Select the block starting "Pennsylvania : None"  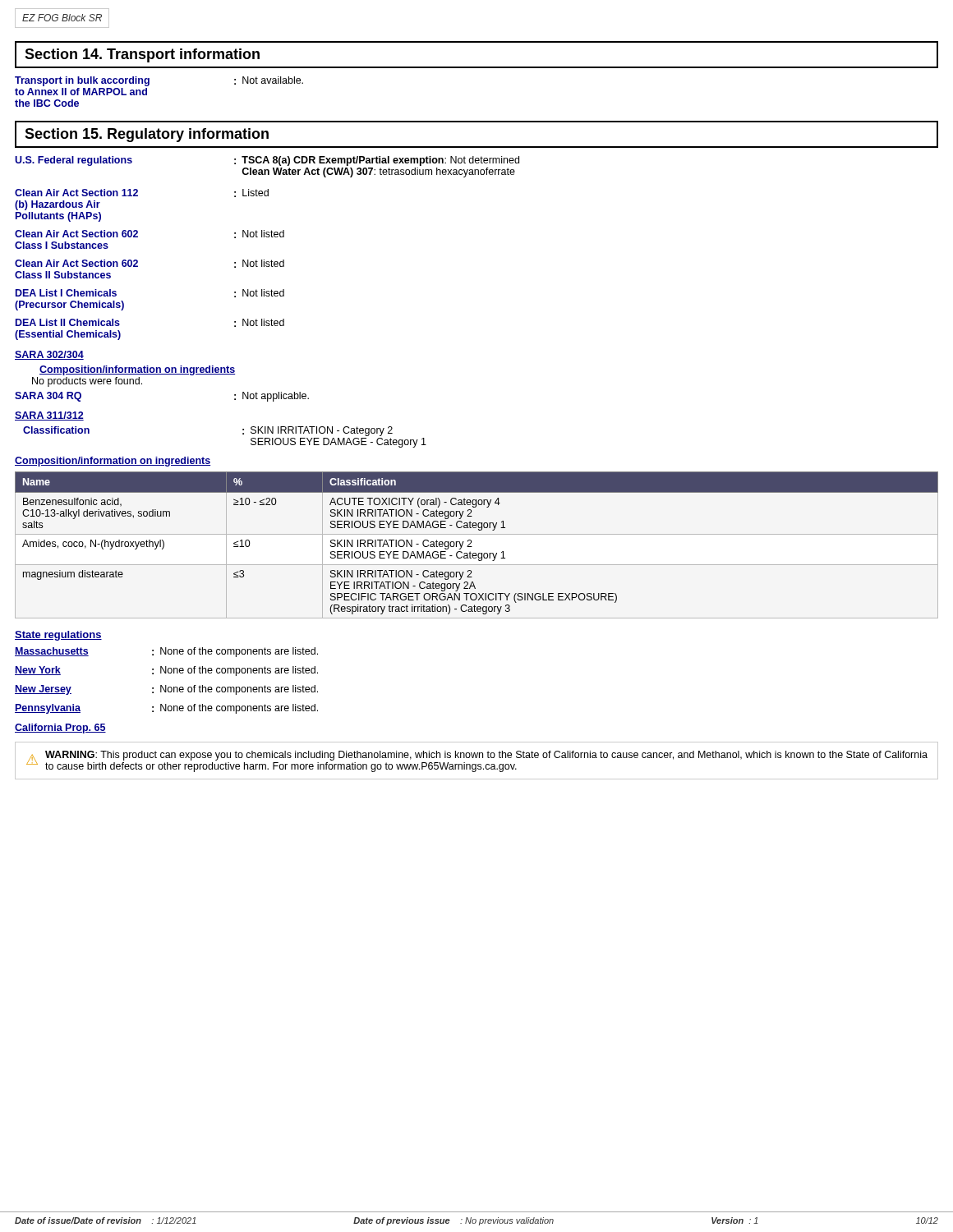166,709
